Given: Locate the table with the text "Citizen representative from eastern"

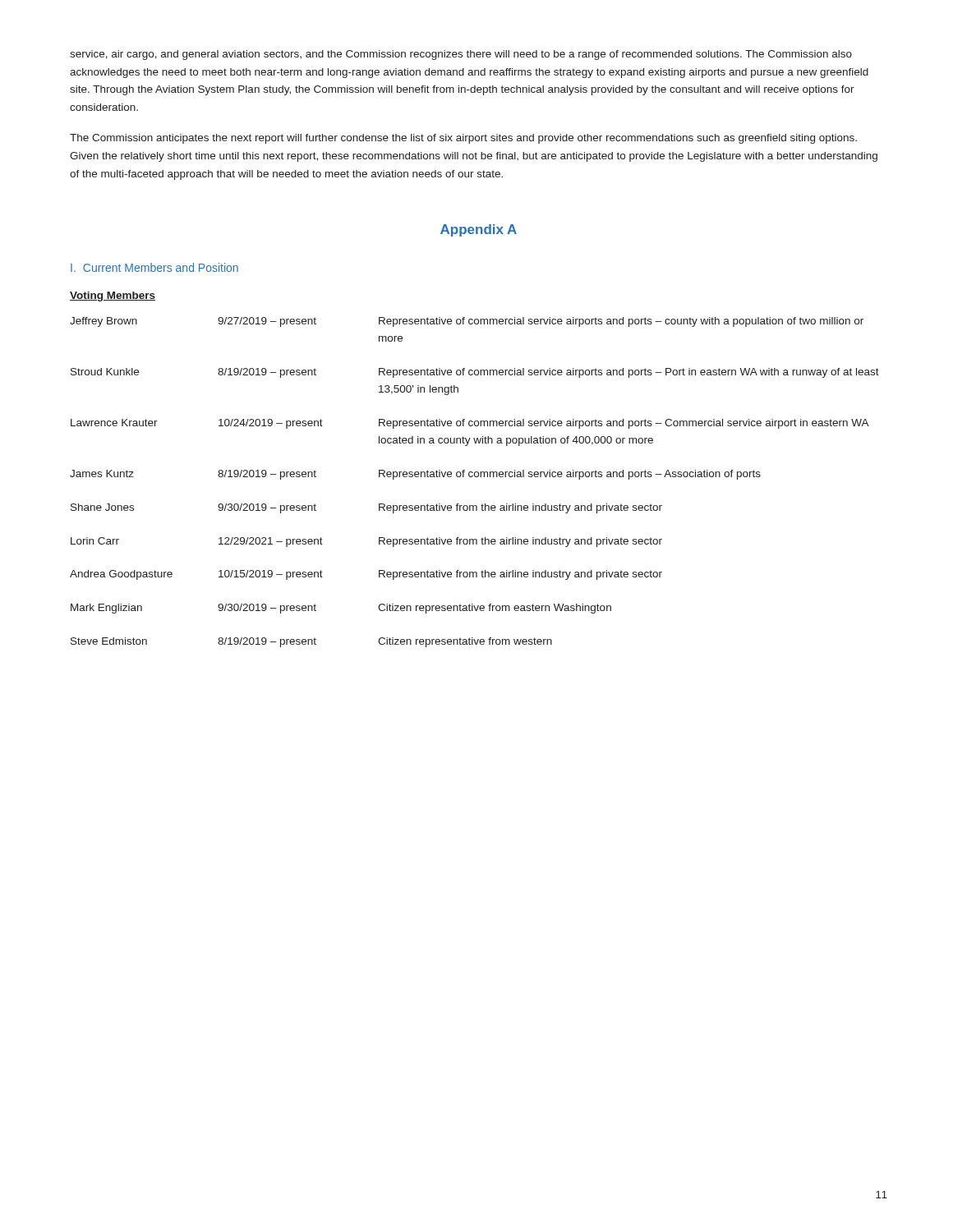Looking at the screenshot, I should click(x=479, y=490).
